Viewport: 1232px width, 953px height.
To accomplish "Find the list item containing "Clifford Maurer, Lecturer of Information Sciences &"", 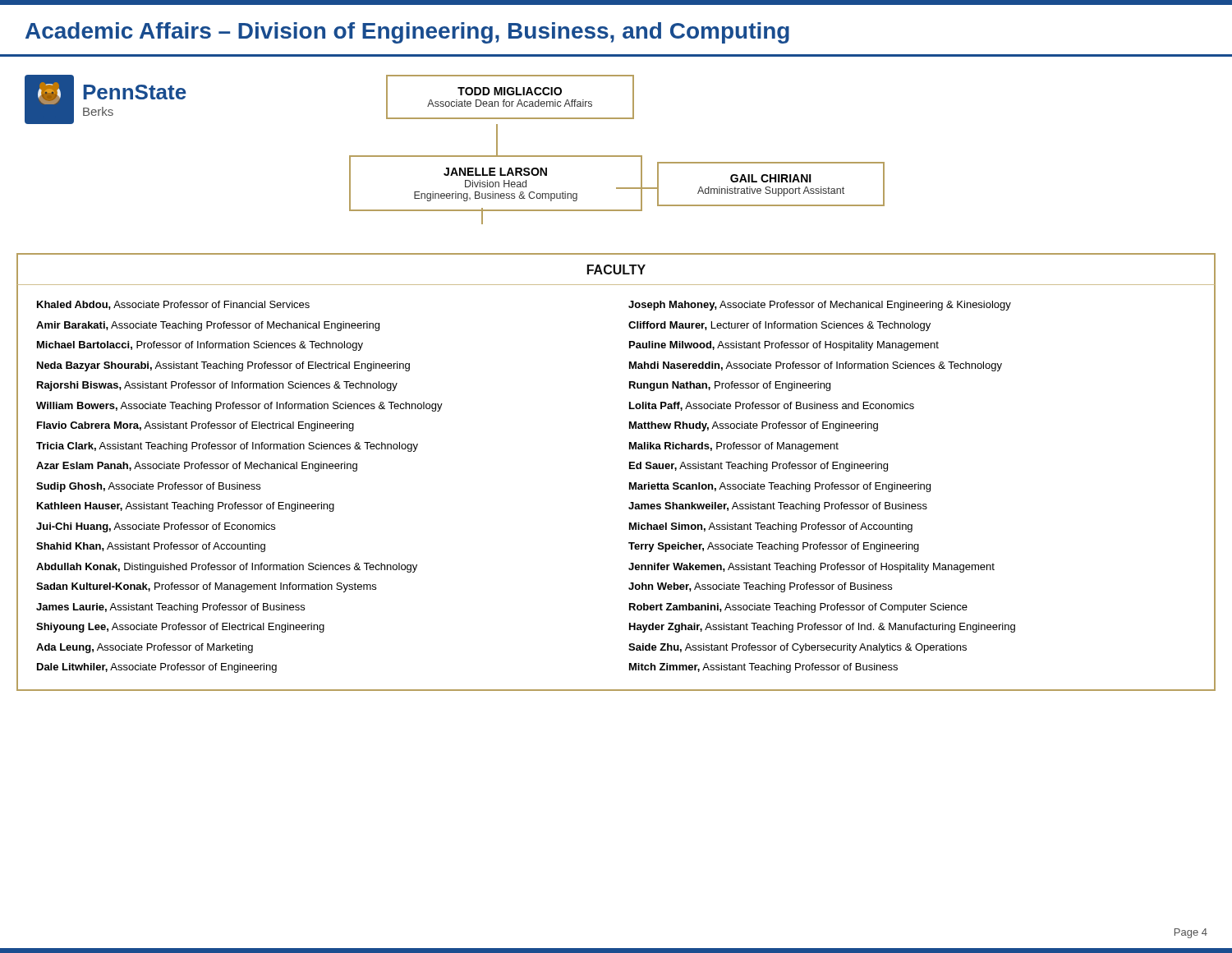I will point(780,325).
